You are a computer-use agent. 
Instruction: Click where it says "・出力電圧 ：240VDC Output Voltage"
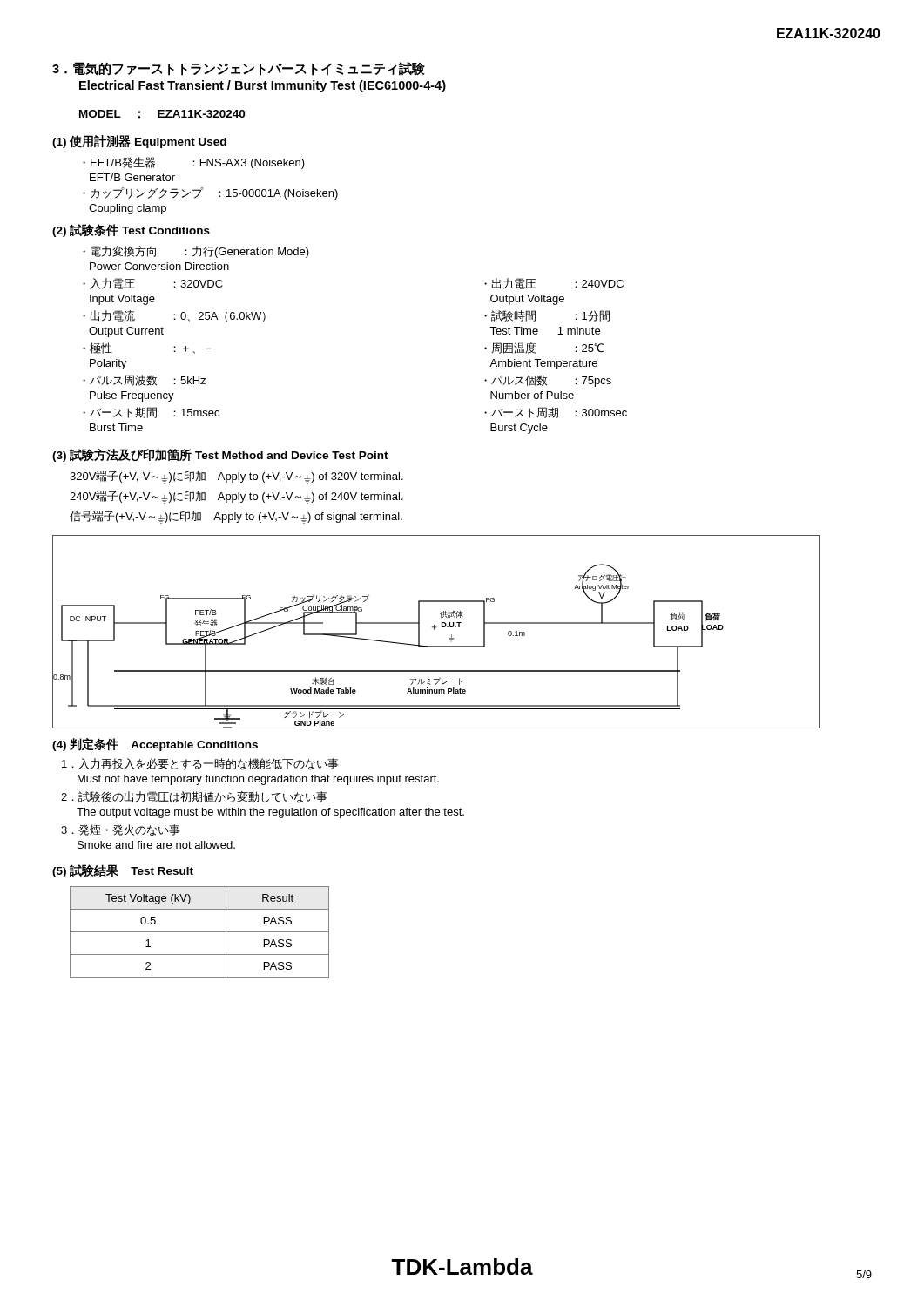pos(552,291)
